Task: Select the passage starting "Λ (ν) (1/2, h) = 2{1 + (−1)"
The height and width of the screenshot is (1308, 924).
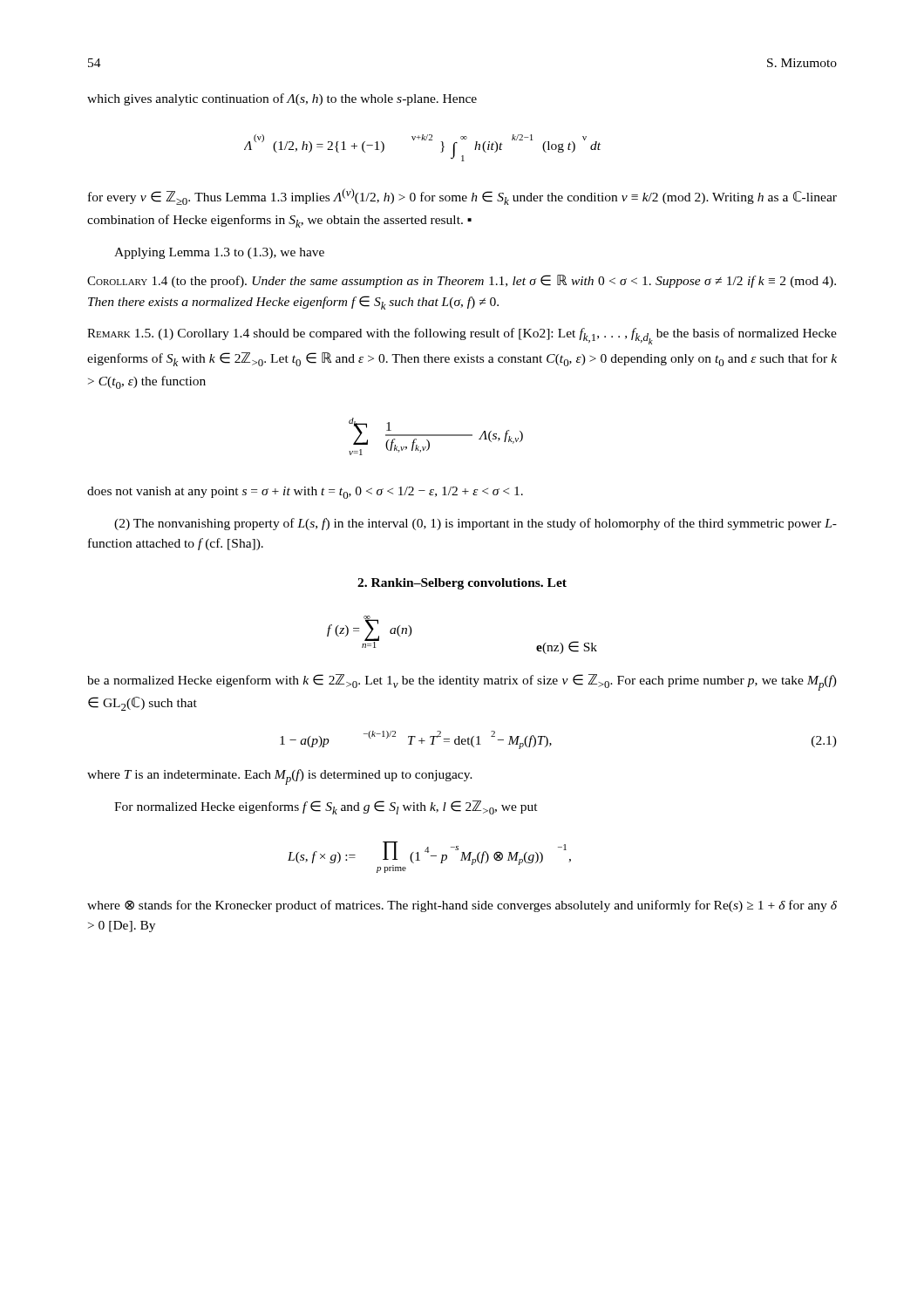Action: pos(462,143)
